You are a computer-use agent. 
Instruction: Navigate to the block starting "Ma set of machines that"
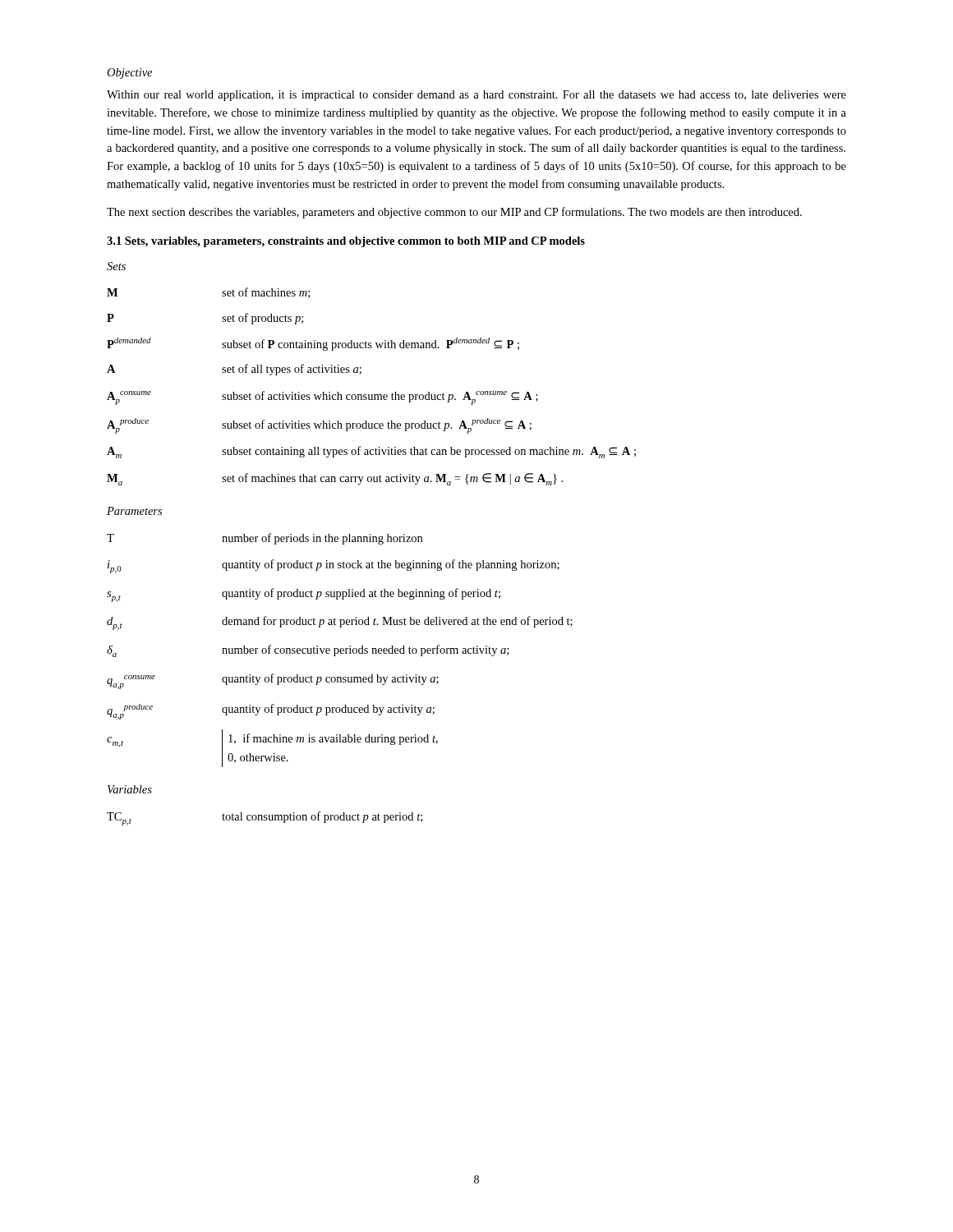[x=476, y=479]
